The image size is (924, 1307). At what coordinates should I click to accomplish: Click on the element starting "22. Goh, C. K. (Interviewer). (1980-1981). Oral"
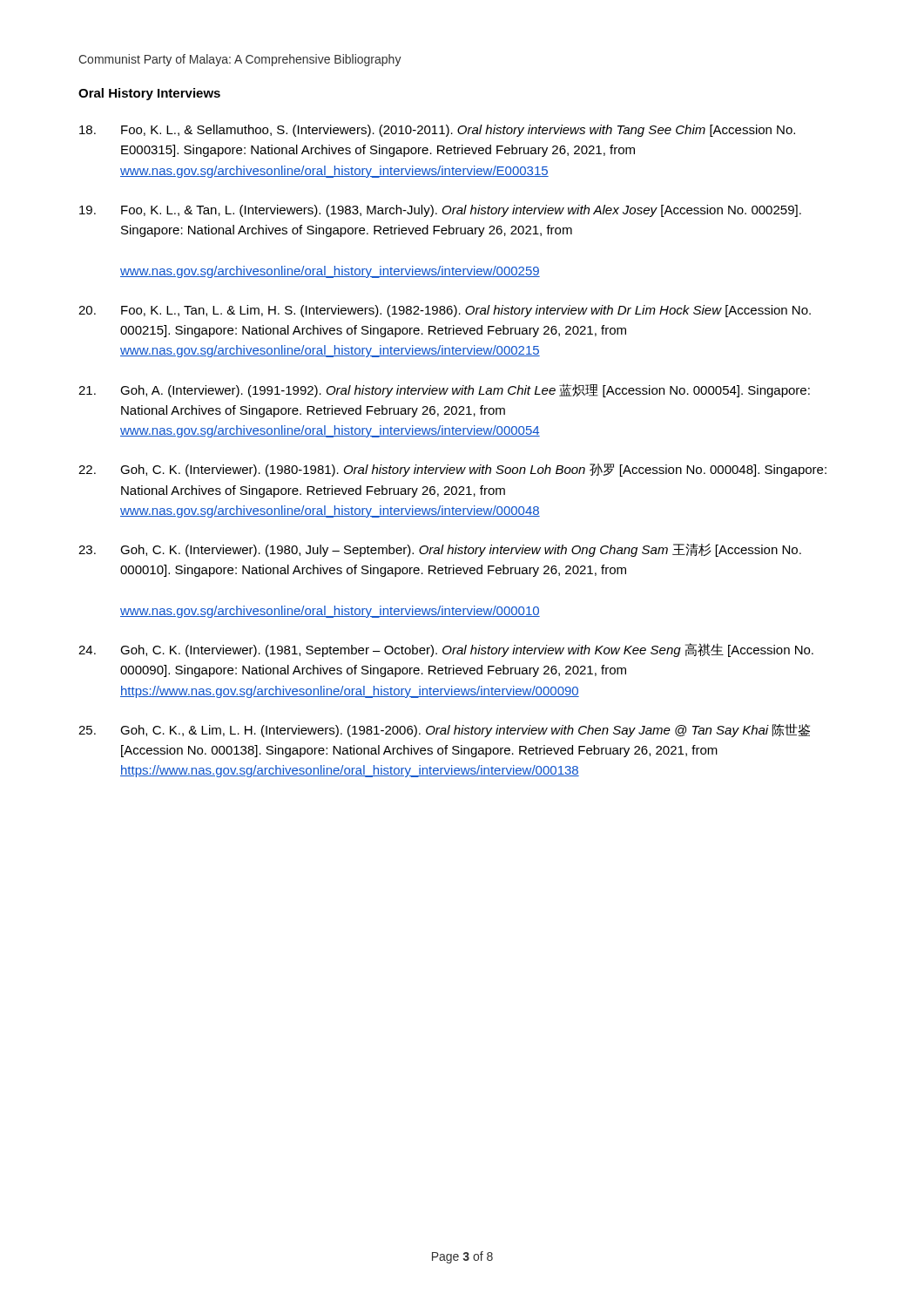[462, 490]
